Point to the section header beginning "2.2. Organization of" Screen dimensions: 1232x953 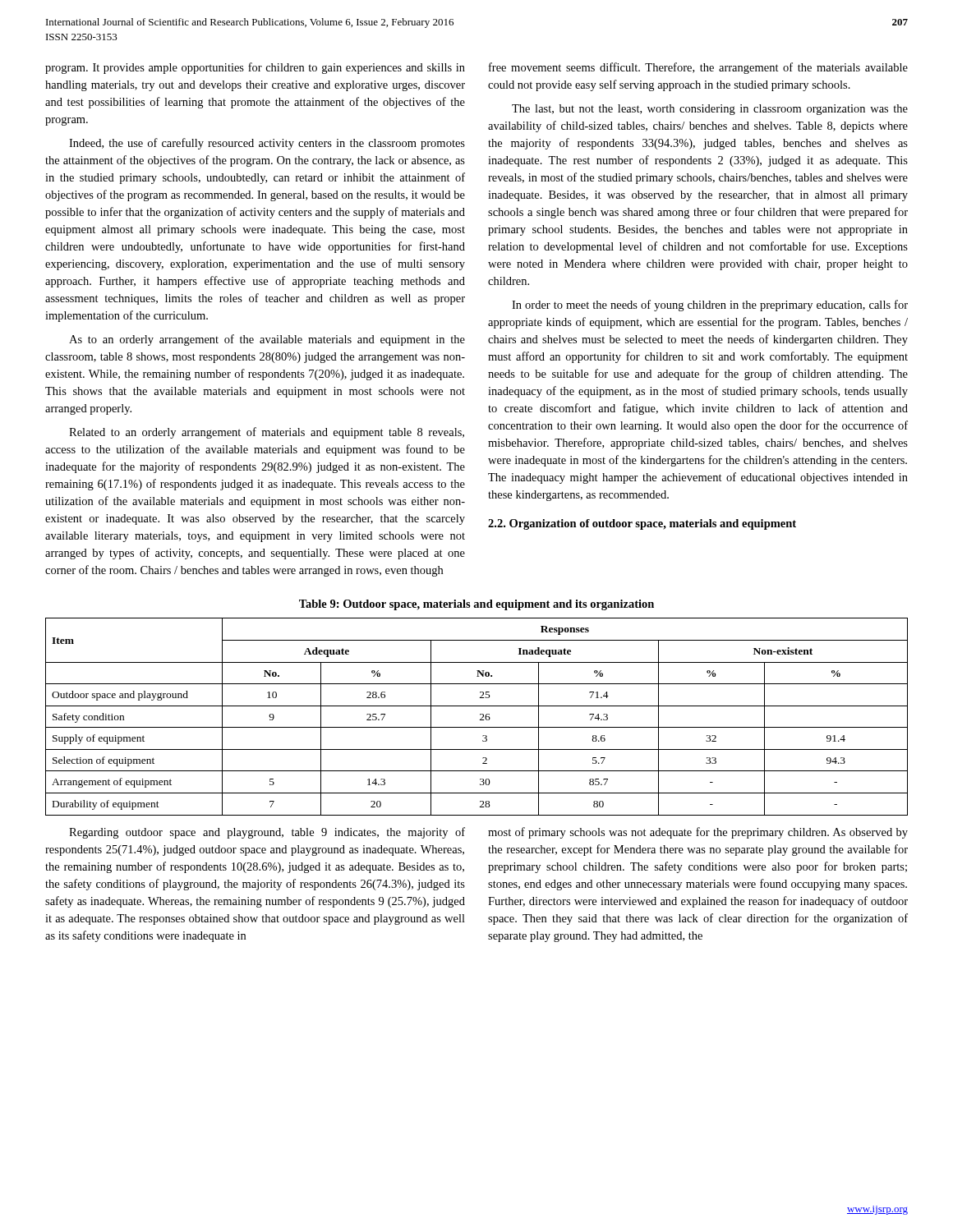(642, 524)
